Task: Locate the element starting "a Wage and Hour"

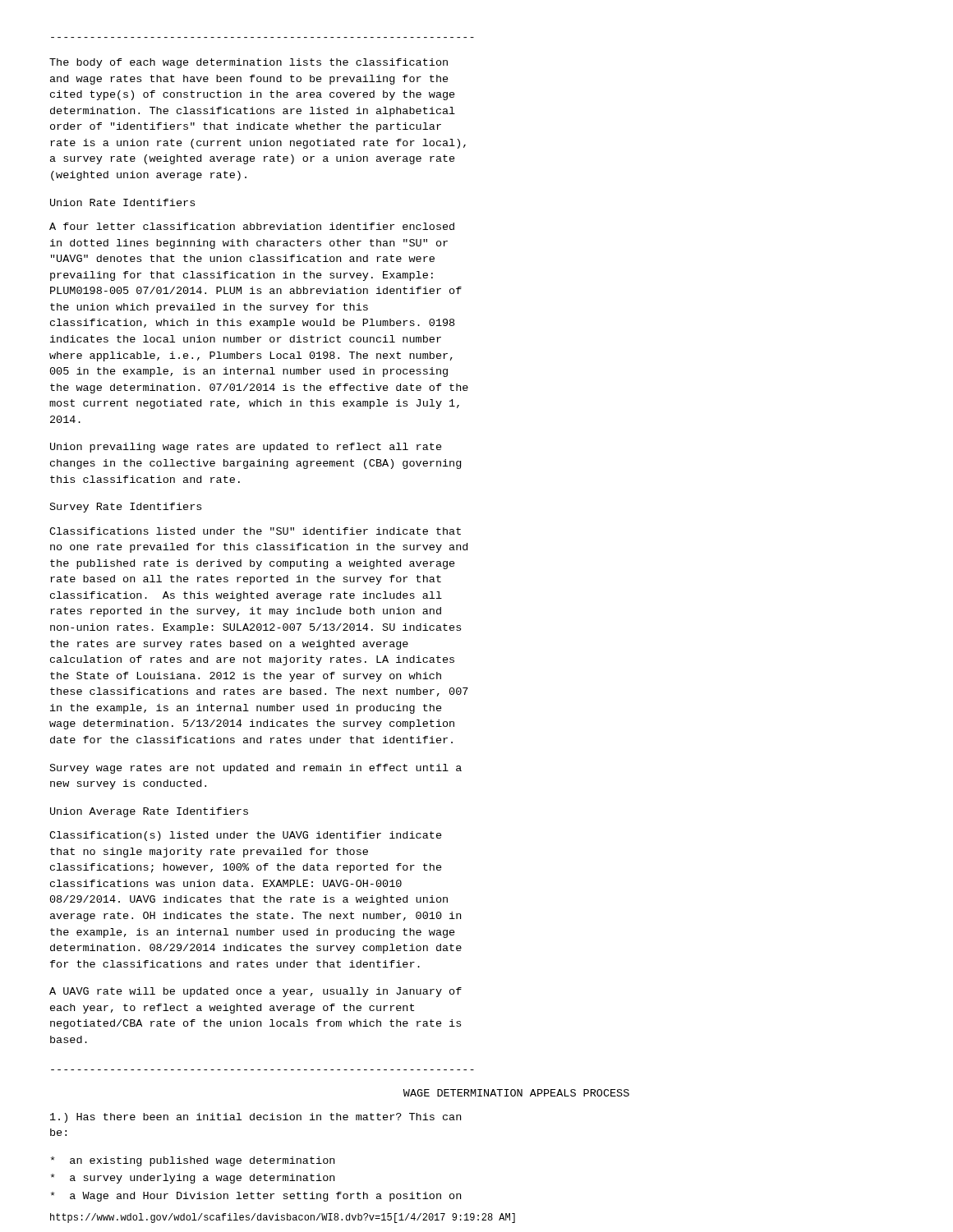Action: click(256, 1196)
